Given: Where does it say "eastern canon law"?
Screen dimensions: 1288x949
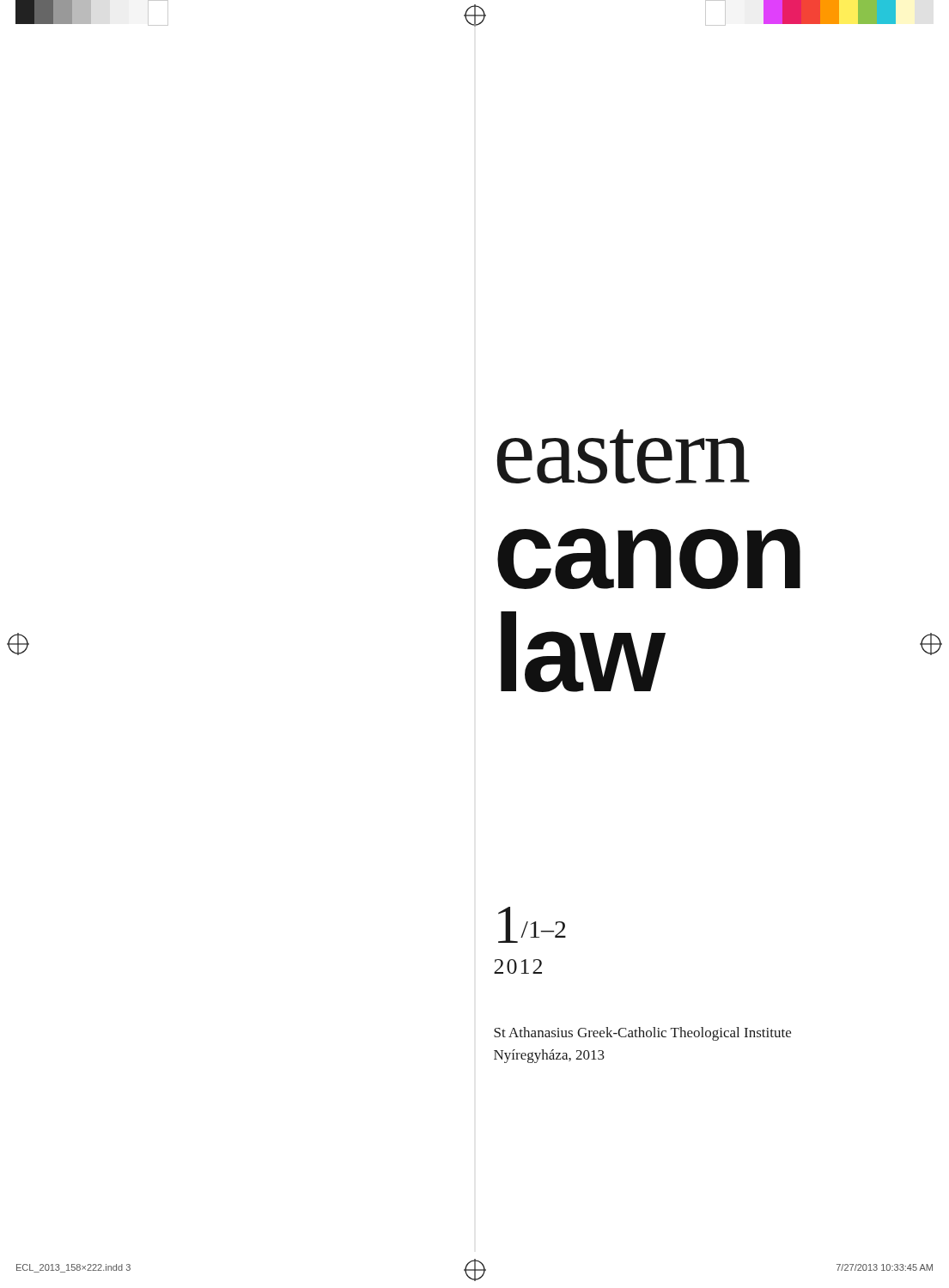Looking at the screenshot, I should coord(717,556).
